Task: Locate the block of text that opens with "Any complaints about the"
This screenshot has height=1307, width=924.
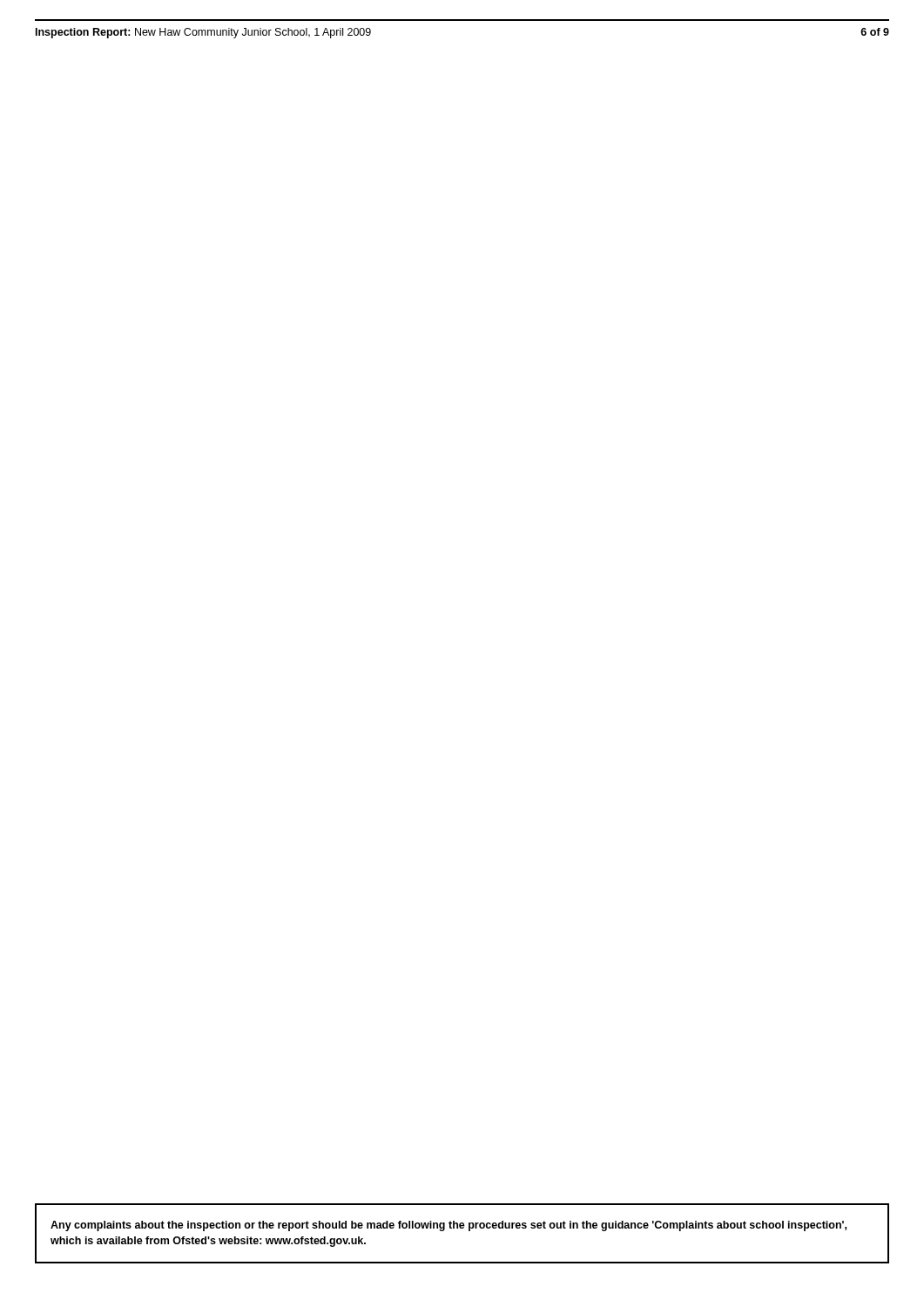Action: [x=462, y=1233]
